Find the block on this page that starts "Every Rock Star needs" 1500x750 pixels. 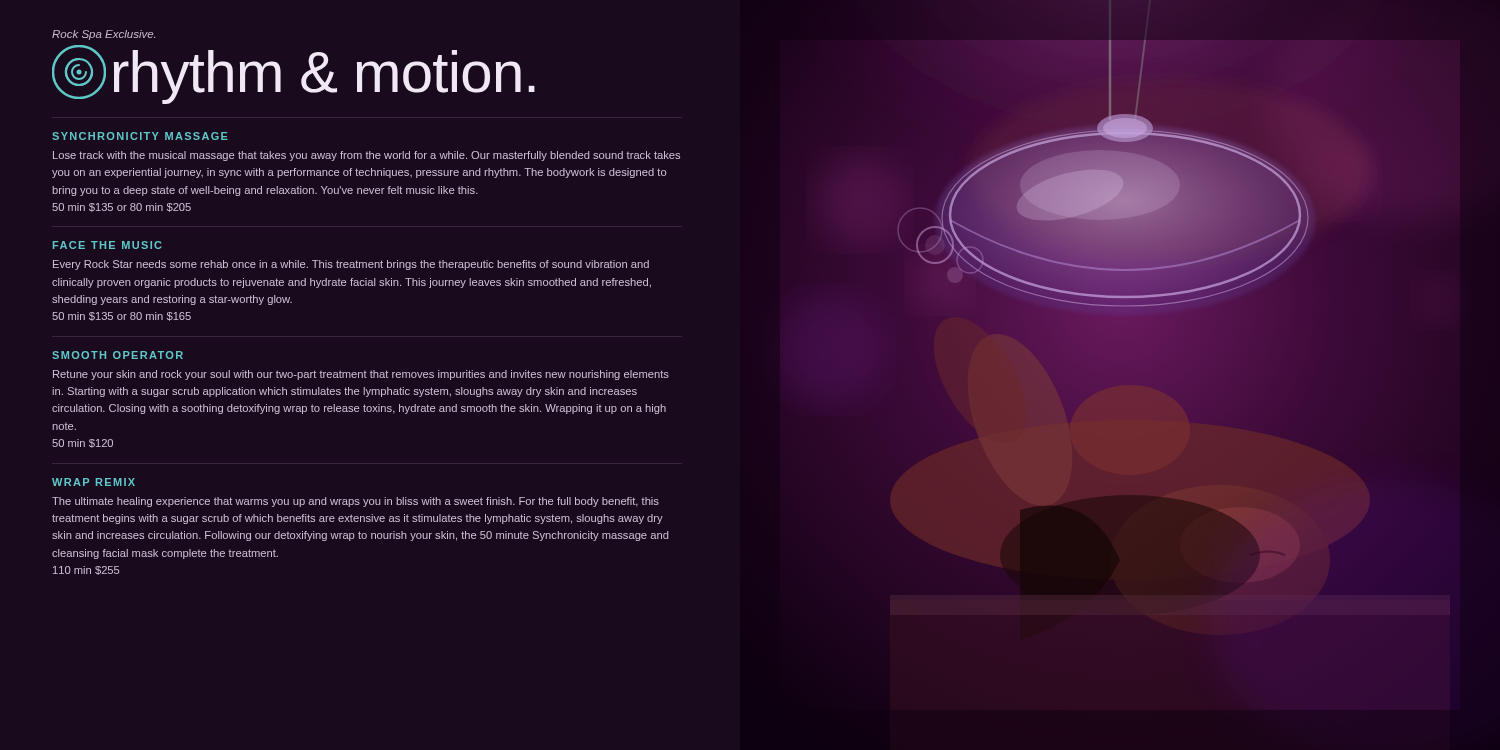[352, 290]
